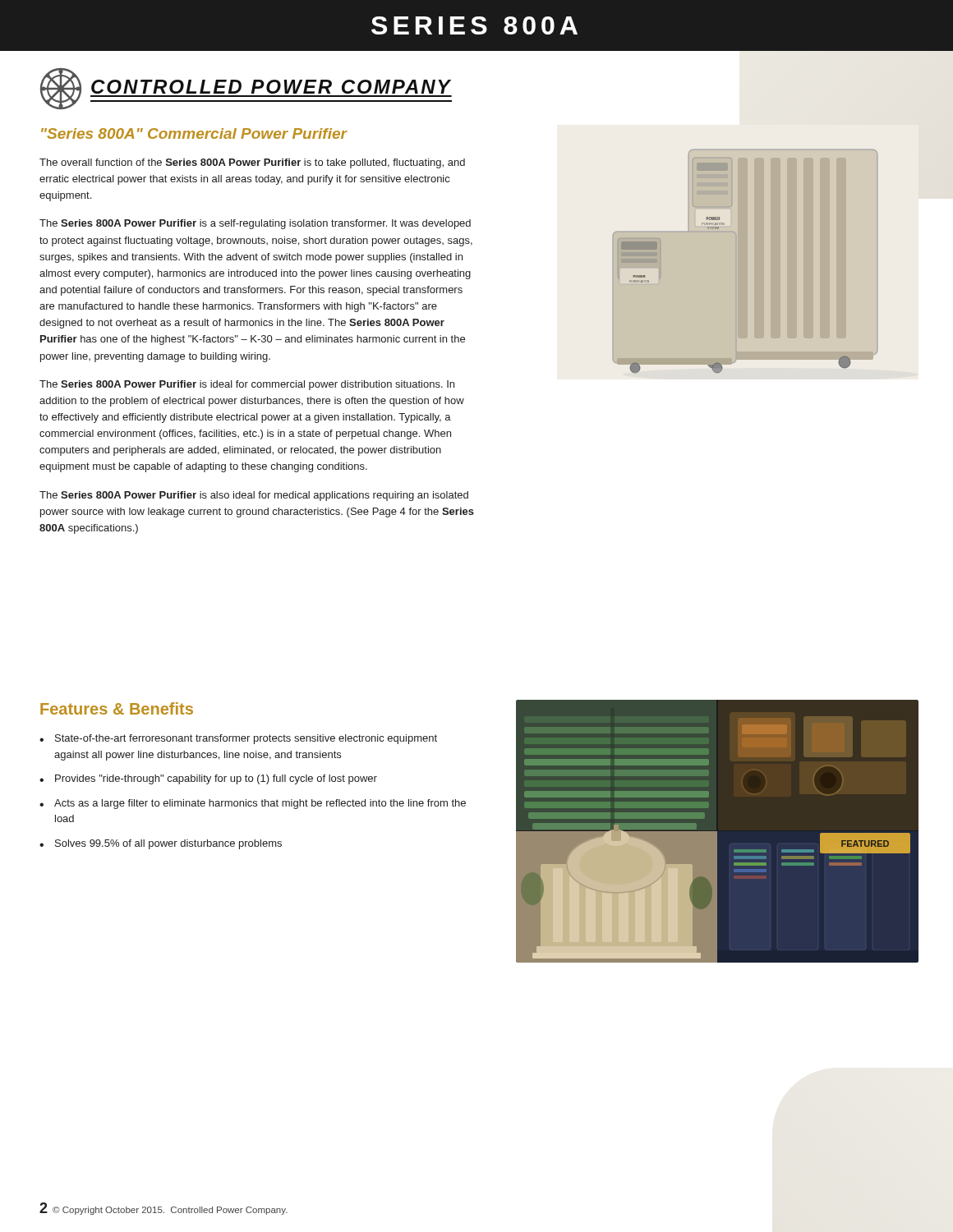Click on the logo
Viewport: 953px width, 1232px height.
(x=245, y=89)
